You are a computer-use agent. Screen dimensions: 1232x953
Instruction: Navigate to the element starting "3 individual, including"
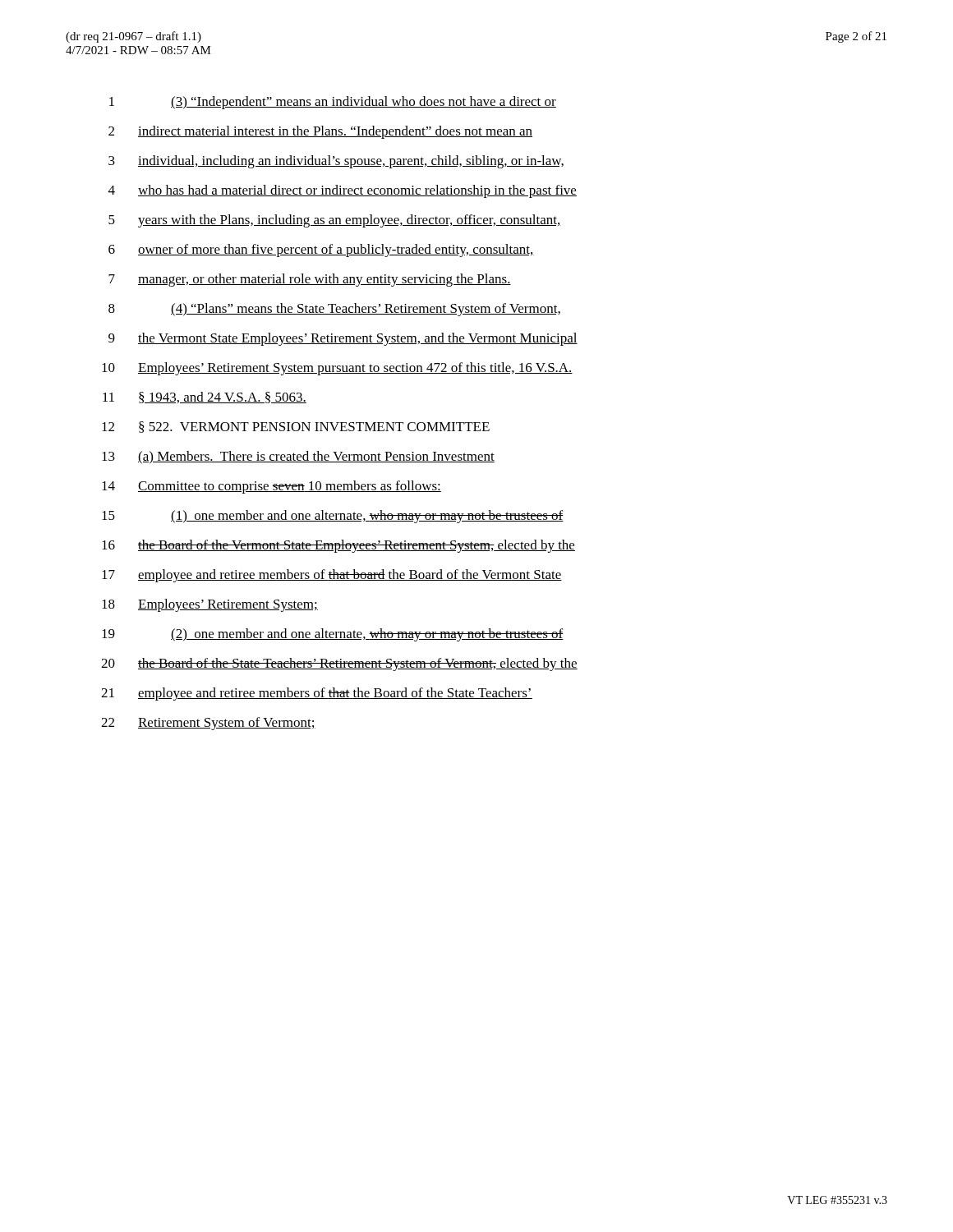(476, 161)
